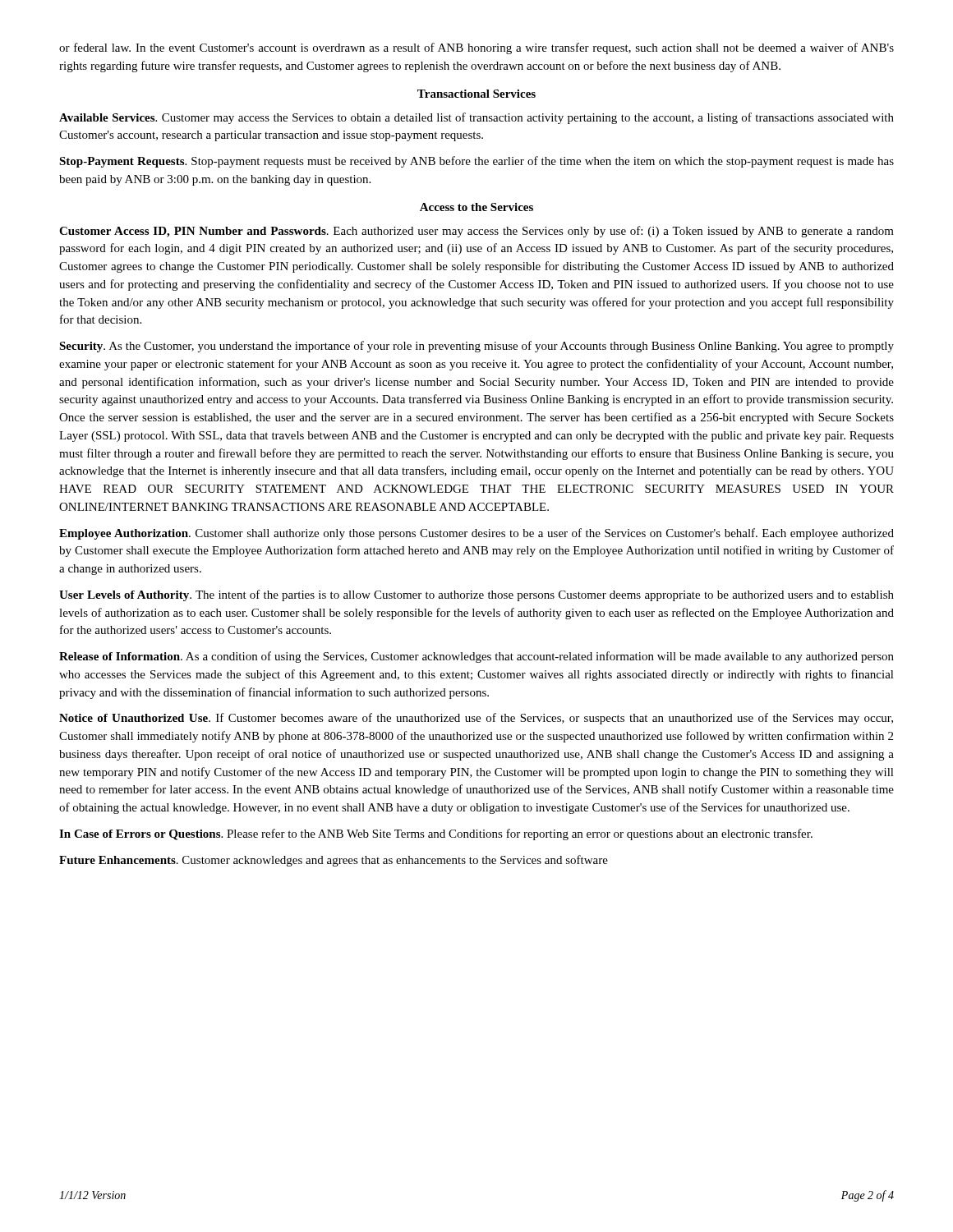The image size is (953, 1232).
Task: Locate the element starting "Transactional Services"
Action: tap(476, 93)
